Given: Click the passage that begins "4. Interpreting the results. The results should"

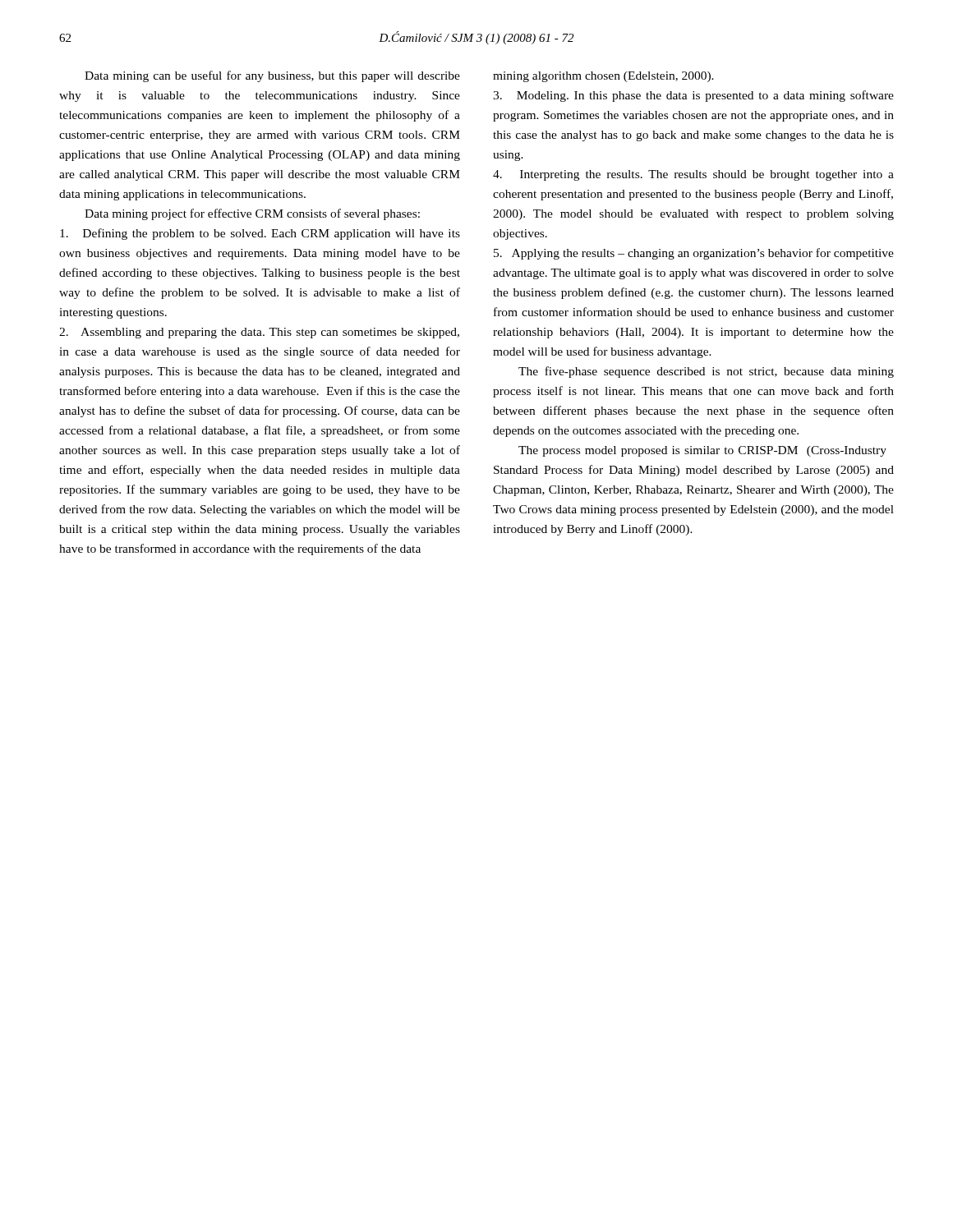Looking at the screenshot, I should tap(693, 204).
